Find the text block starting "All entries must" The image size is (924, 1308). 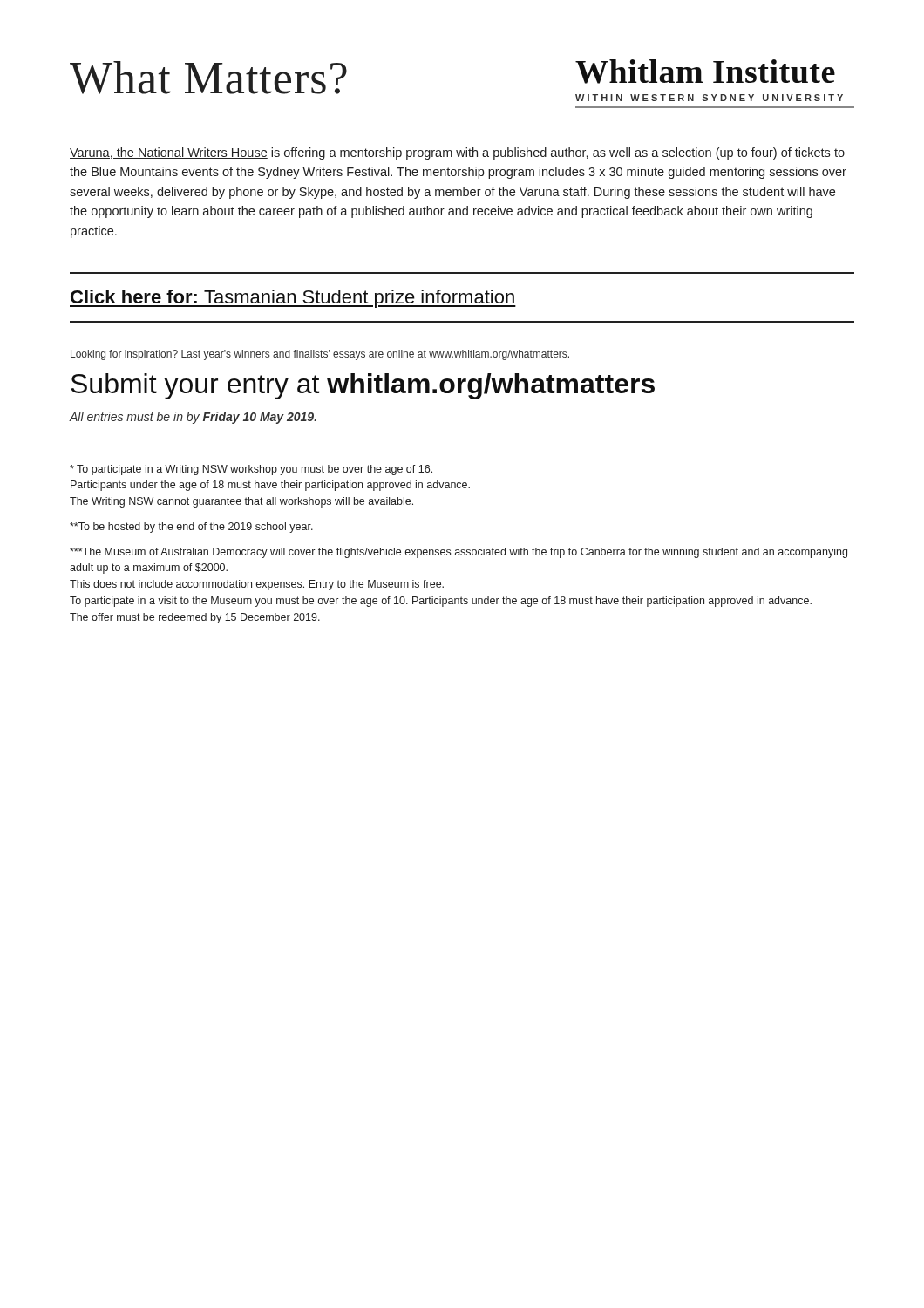point(194,416)
